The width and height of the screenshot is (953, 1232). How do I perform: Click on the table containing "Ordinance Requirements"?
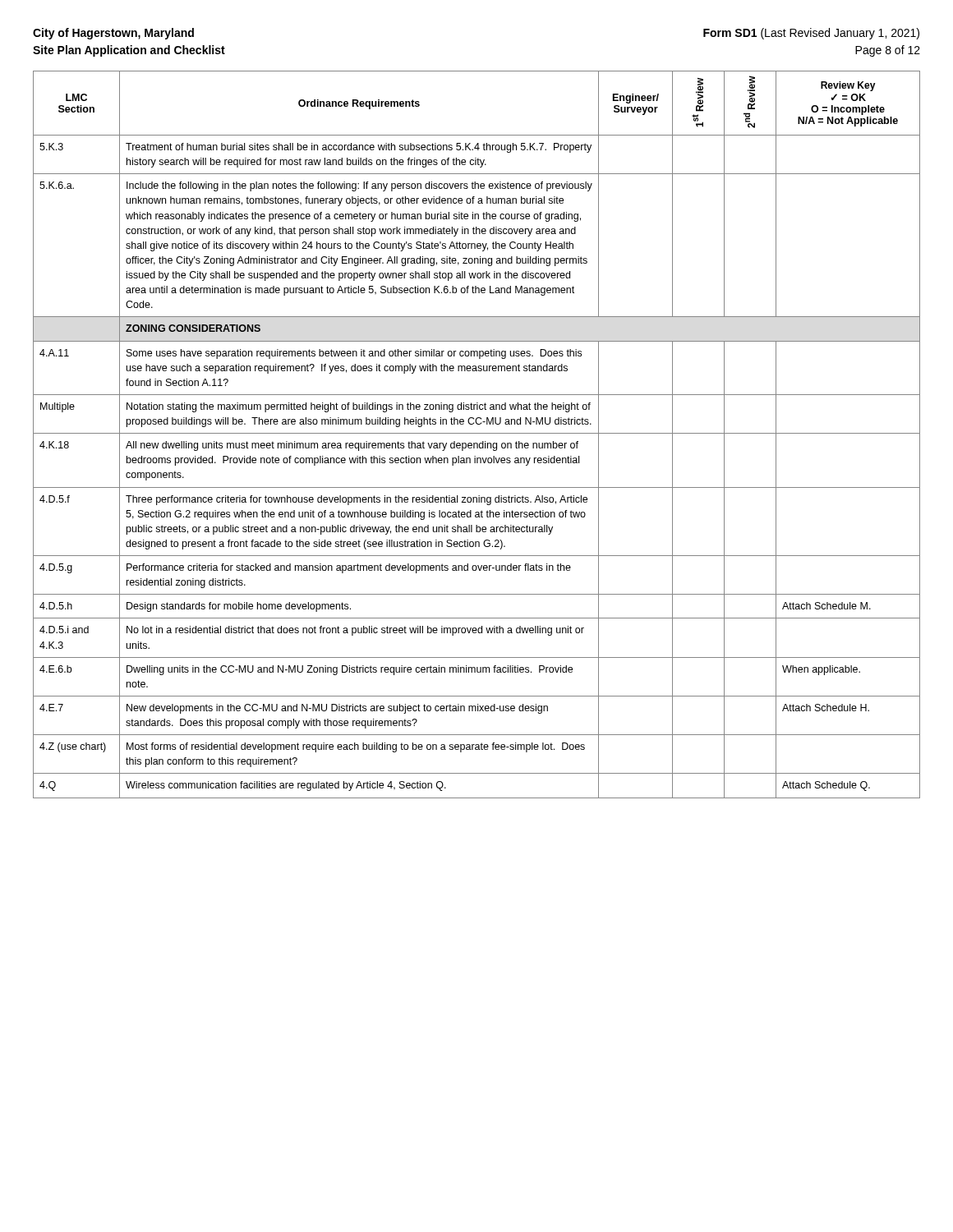476,434
